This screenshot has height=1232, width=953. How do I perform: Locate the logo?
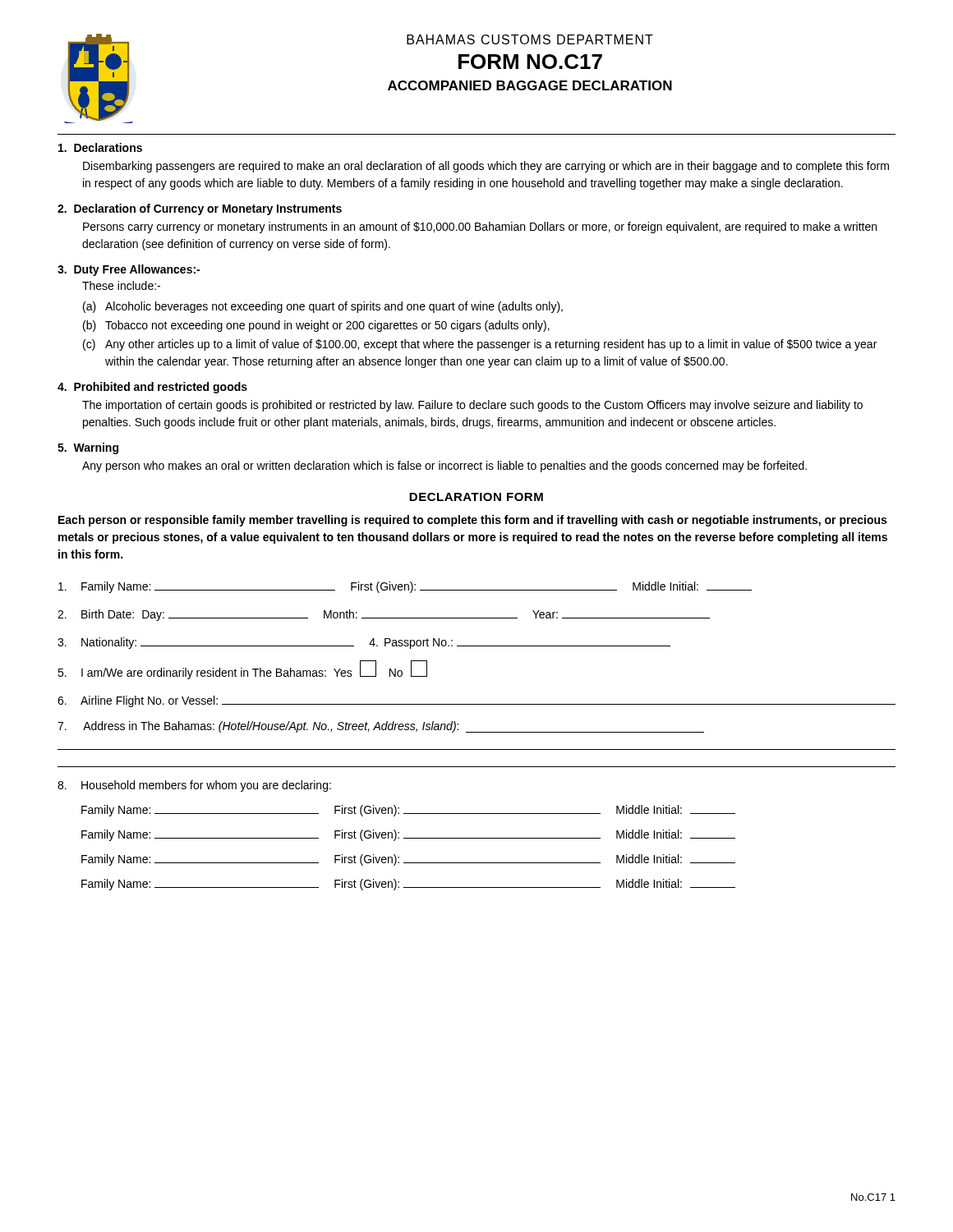[x=103, y=79]
